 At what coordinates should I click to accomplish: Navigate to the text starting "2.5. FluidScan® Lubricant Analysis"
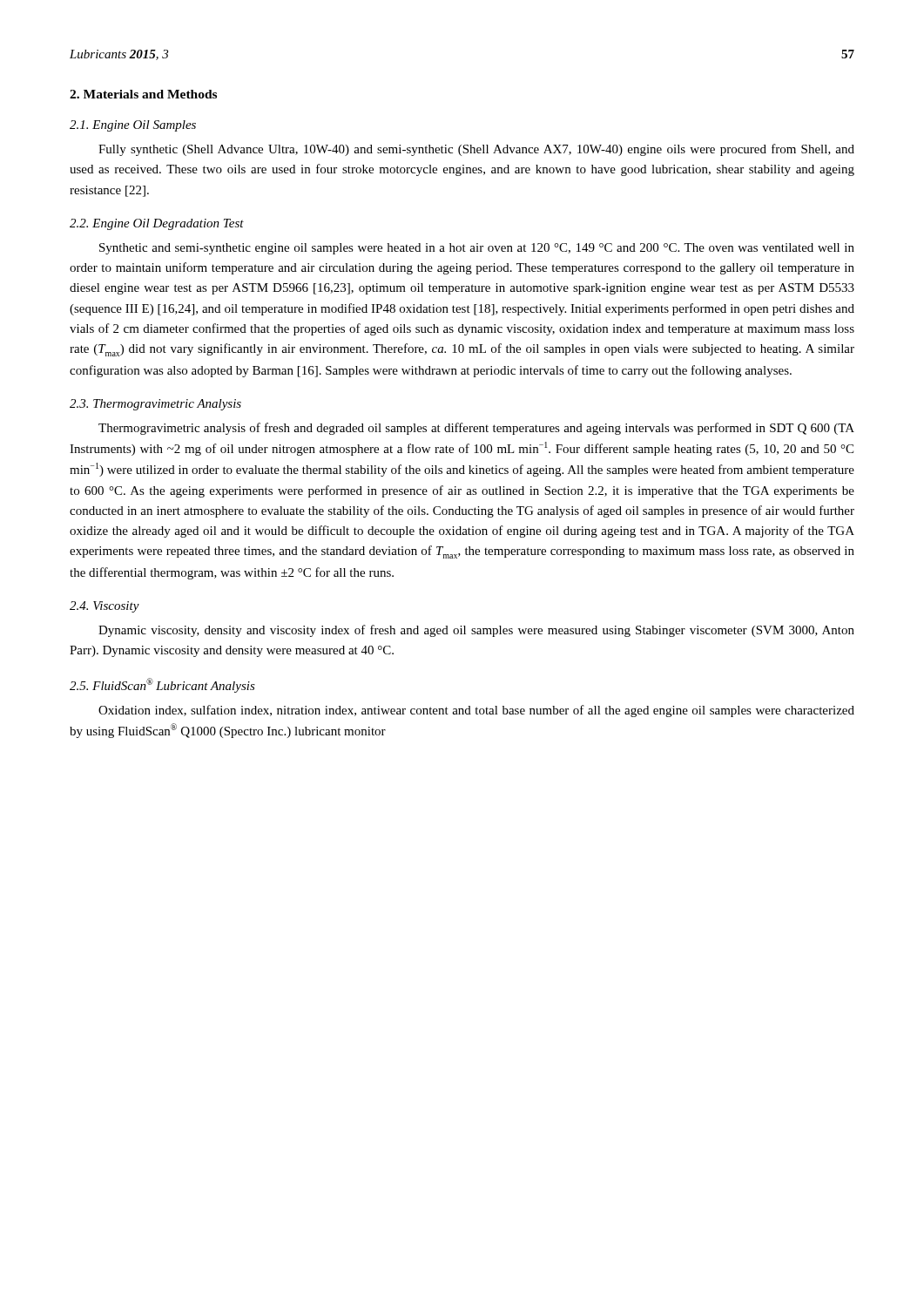coord(162,684)
